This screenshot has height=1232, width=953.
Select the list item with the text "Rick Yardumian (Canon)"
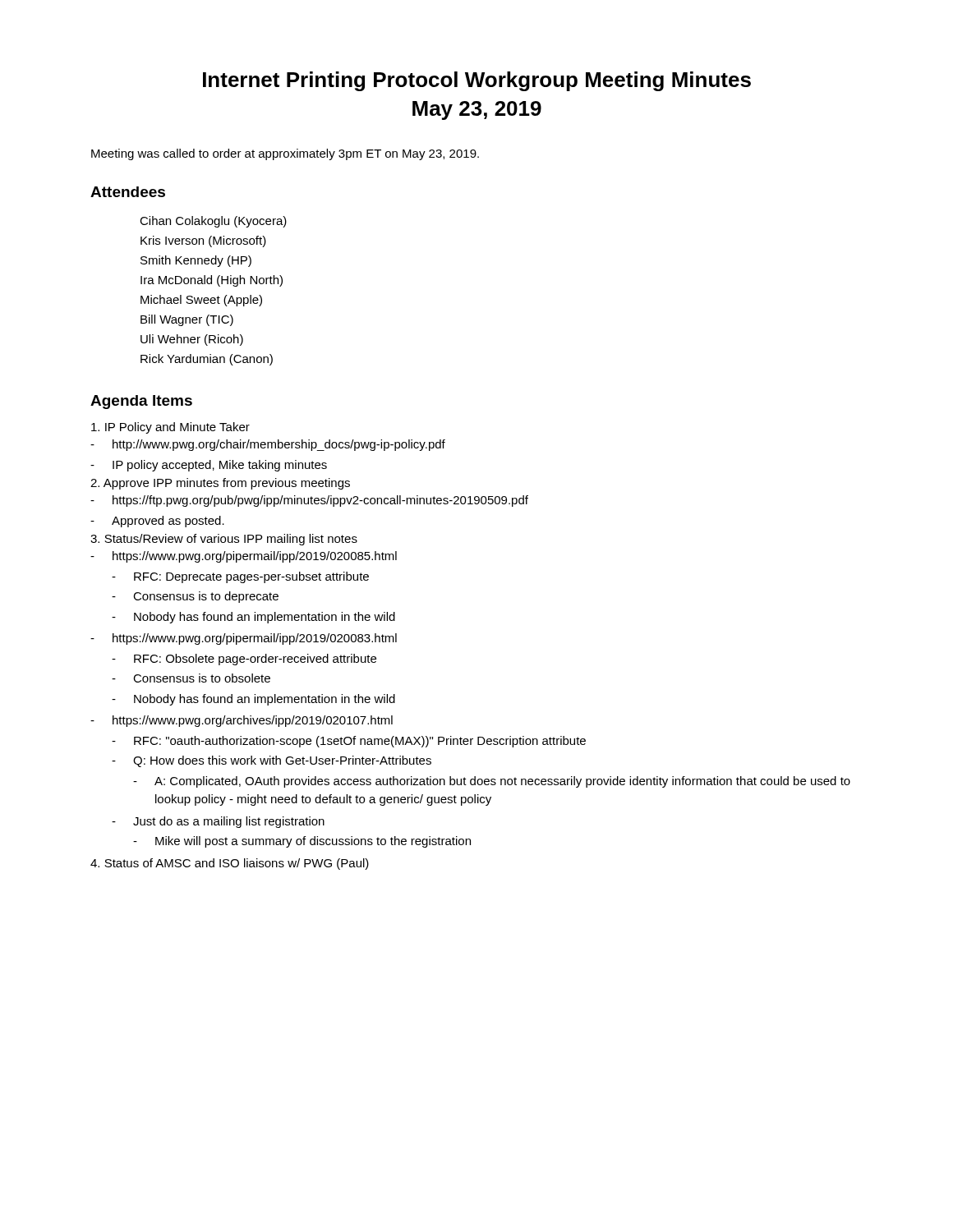pos(207,359)
